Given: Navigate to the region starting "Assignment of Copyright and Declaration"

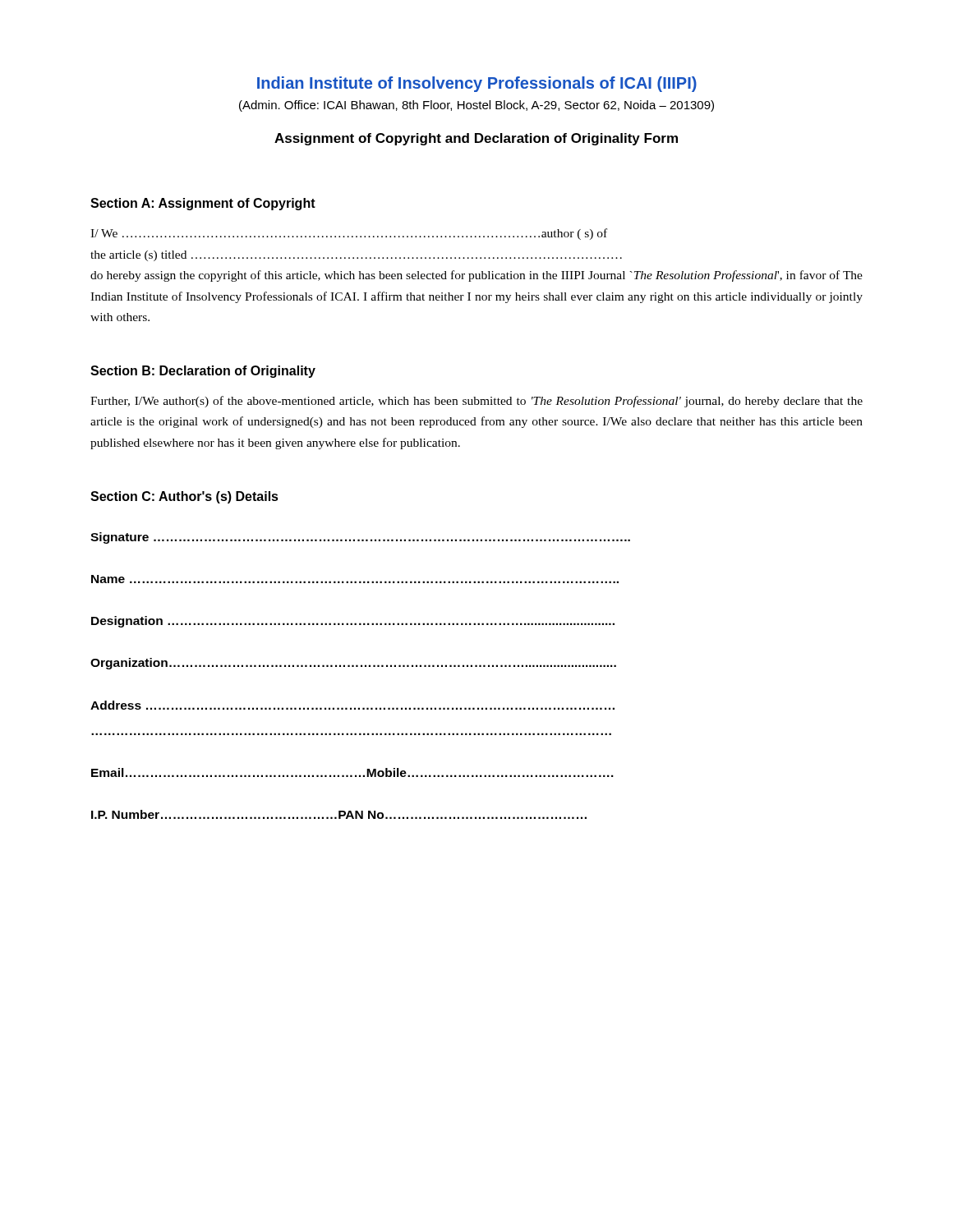Looking at the screenshot, I should point(476,138).
